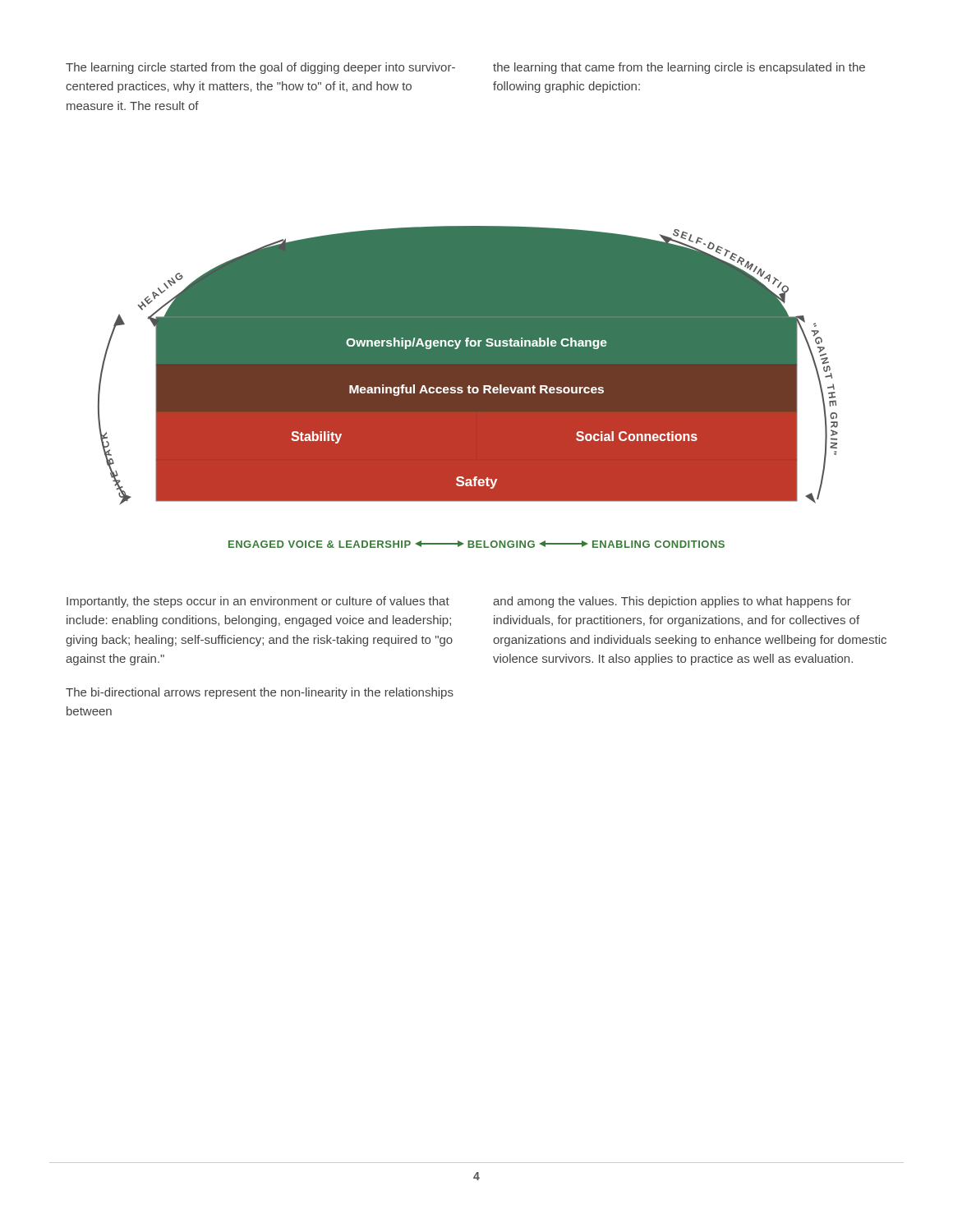Select the passage starting "Importantly, the steps occur in"
The width and height of the screenshot is (953, 1232).
point(263,656)
